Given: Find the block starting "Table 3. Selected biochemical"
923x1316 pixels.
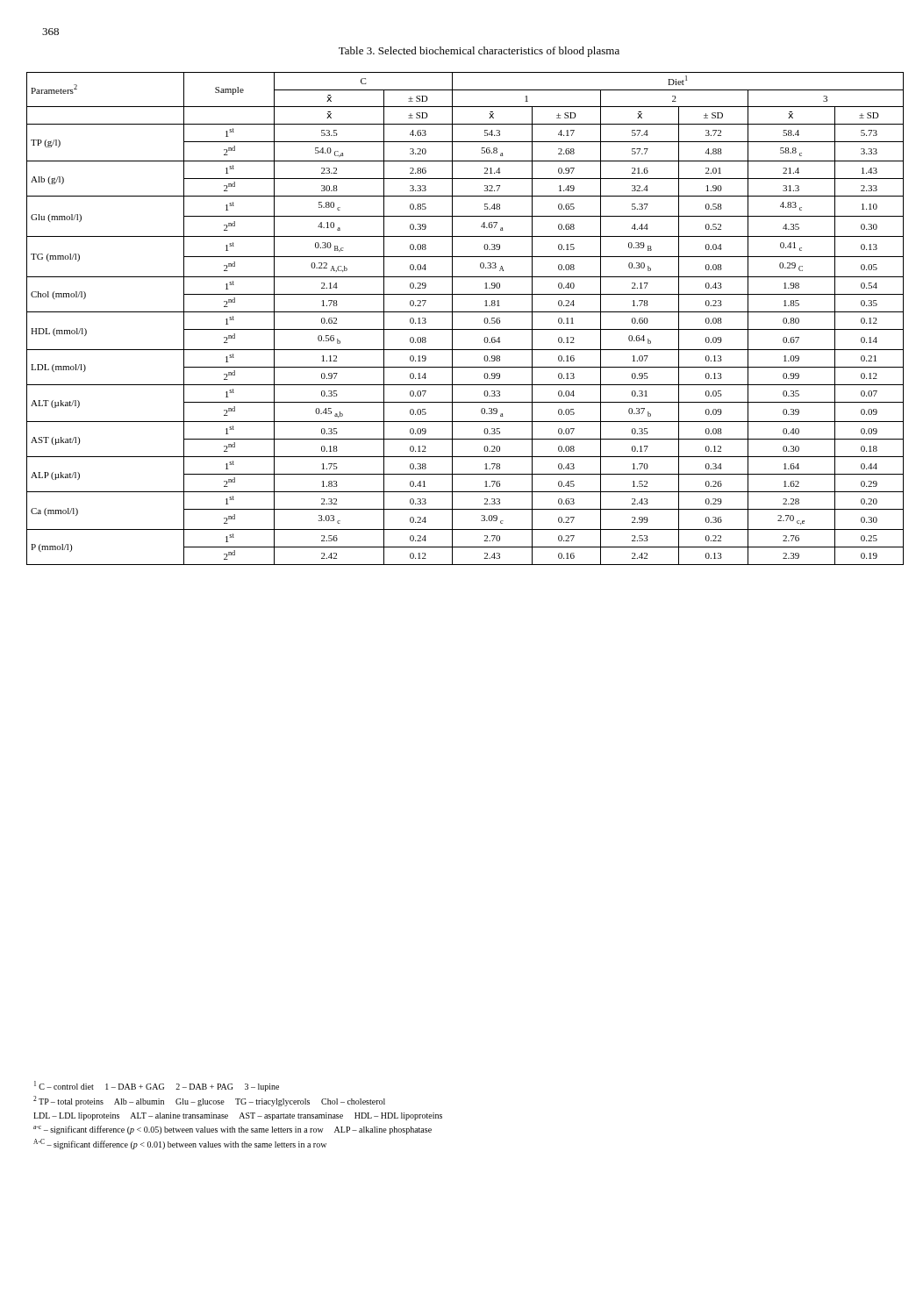Looking at the screenshot, I should (479, 50).
